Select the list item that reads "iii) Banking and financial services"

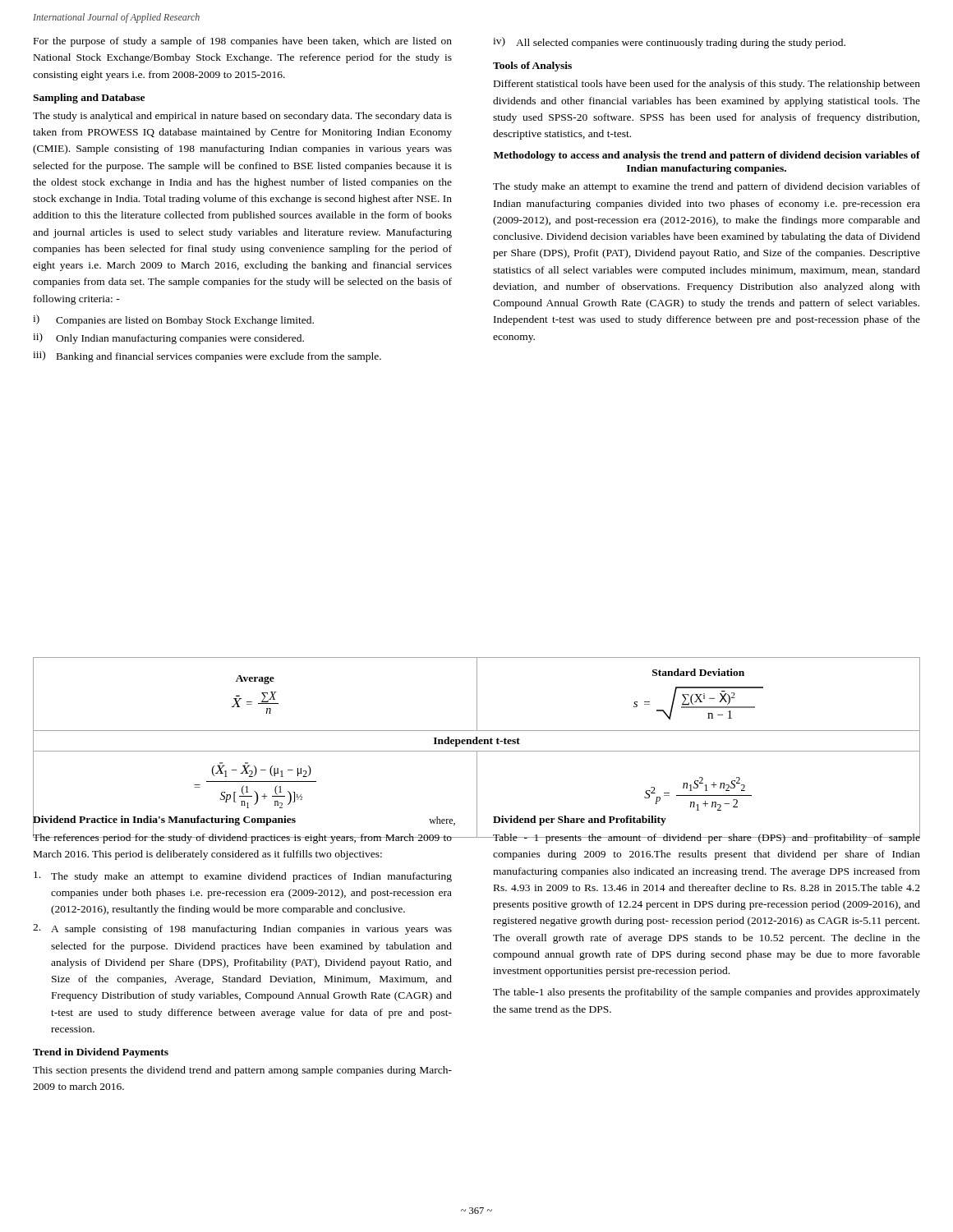[x=242, y=357]
